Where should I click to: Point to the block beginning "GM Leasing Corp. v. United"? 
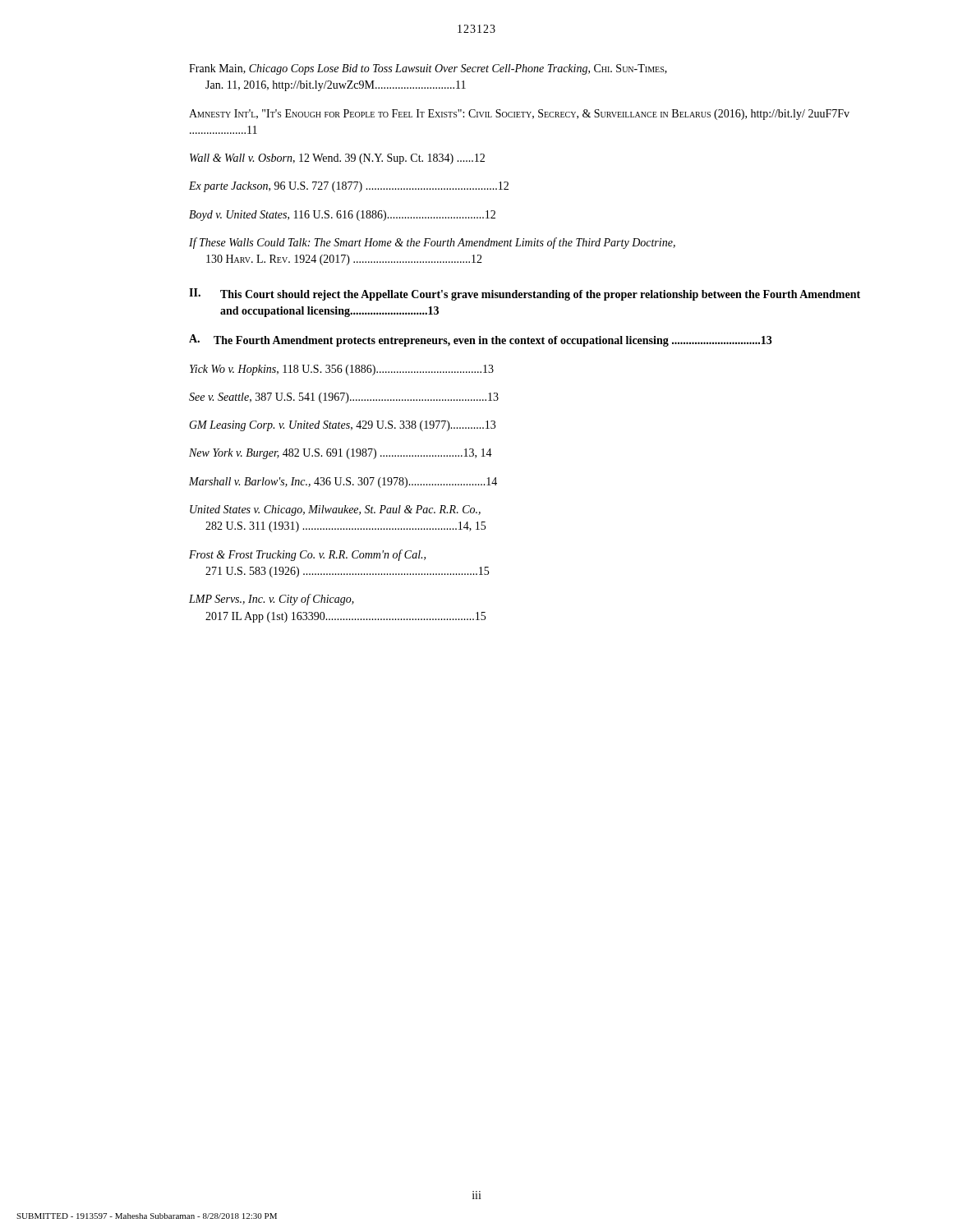[343, 425]
